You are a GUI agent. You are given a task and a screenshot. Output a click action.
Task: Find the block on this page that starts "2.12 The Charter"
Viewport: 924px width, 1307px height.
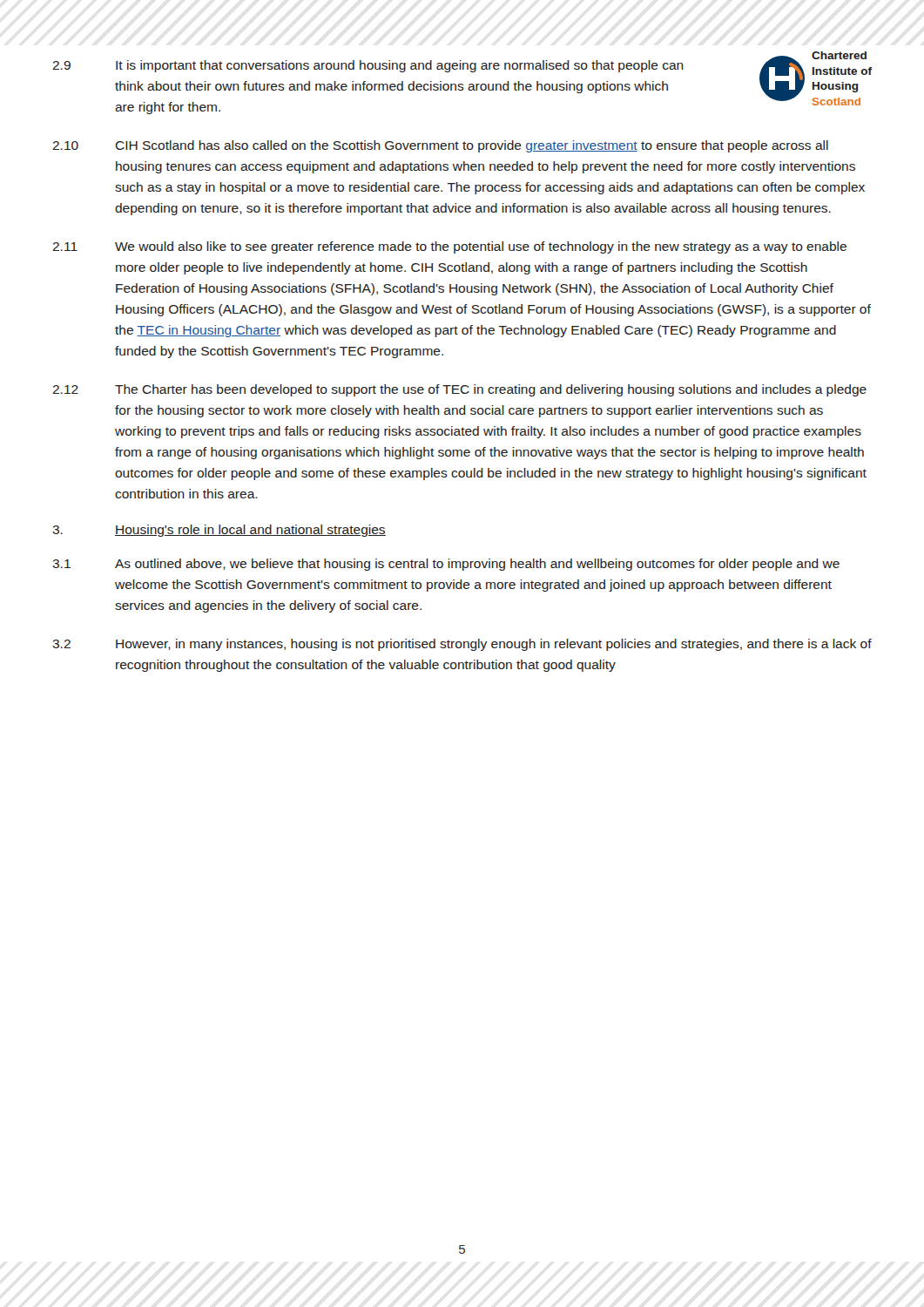click(x=462, y=442)
